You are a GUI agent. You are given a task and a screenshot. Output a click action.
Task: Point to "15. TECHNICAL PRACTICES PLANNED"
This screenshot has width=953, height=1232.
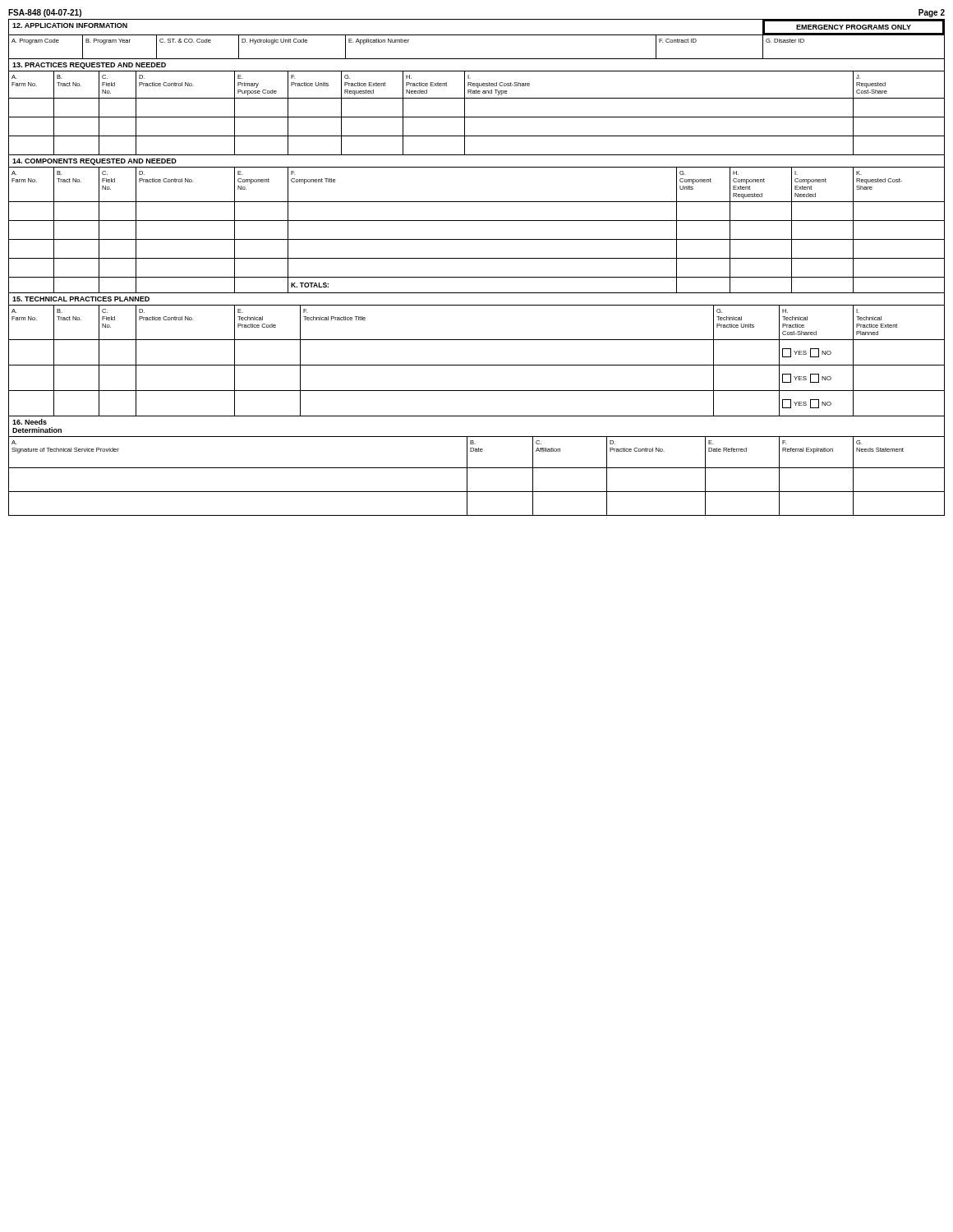pyautogui.click(x=81, y=299)
